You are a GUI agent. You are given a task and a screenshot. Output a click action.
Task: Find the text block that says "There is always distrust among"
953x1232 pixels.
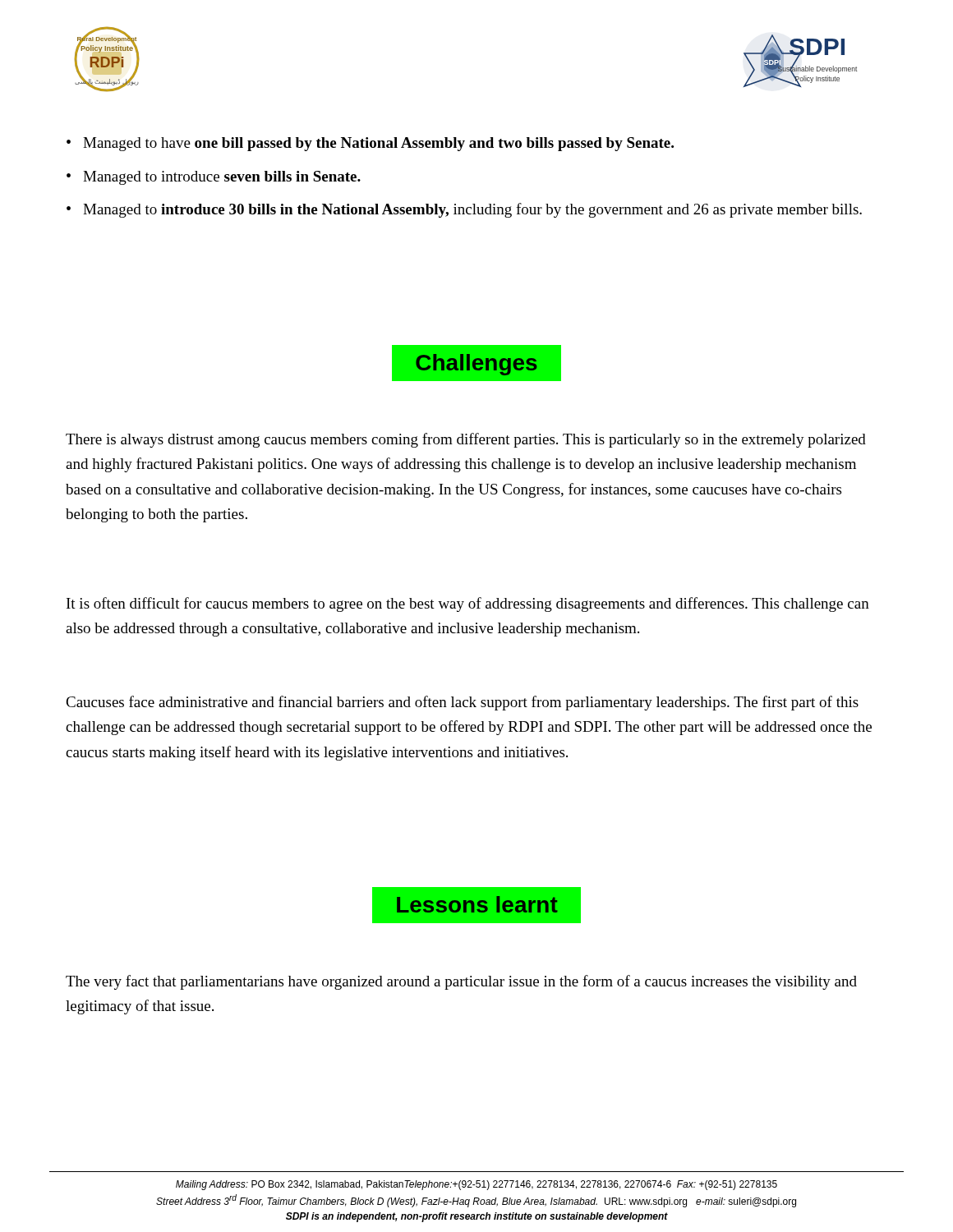click(466, 476)
